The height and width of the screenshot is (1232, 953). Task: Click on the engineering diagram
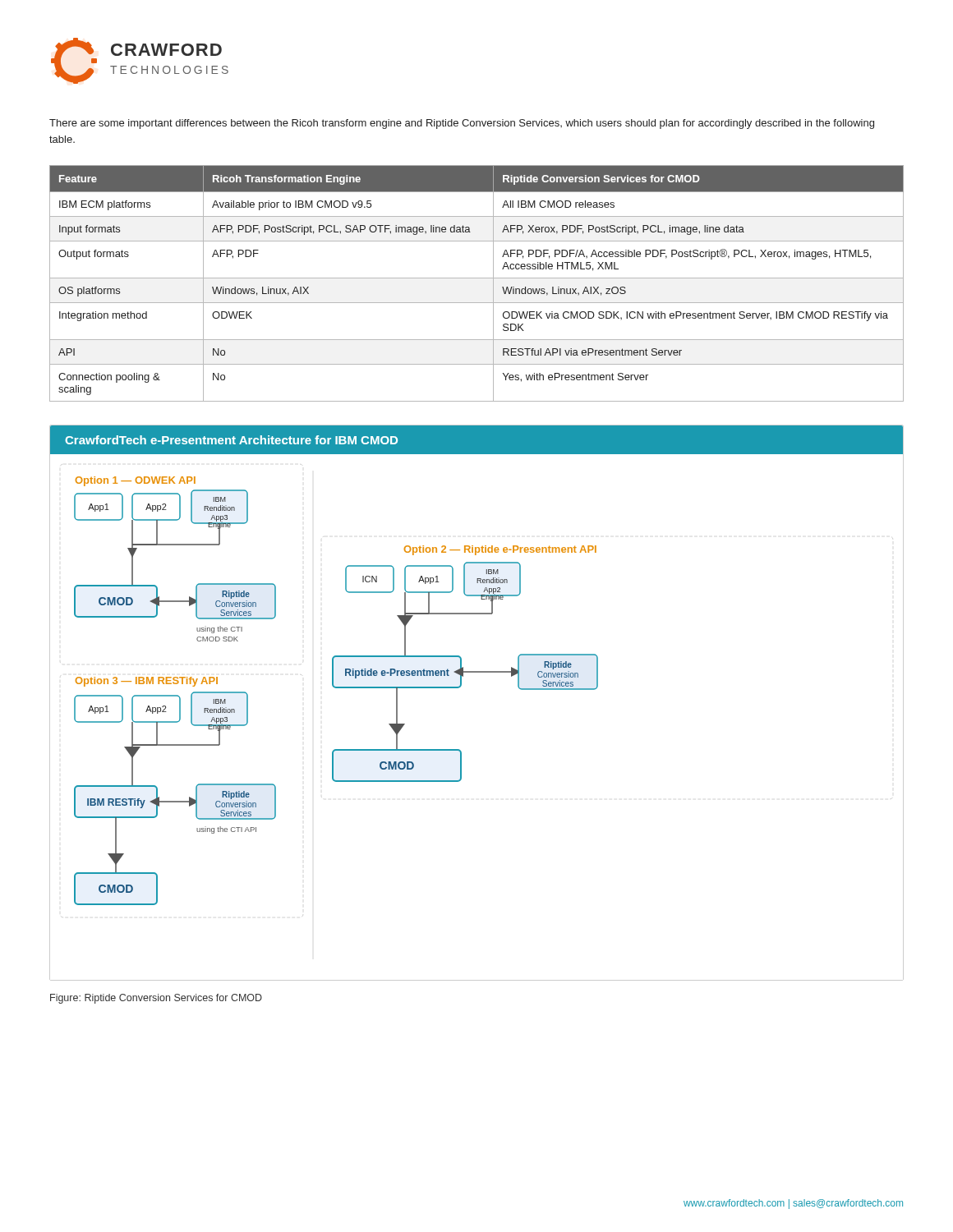476,703
